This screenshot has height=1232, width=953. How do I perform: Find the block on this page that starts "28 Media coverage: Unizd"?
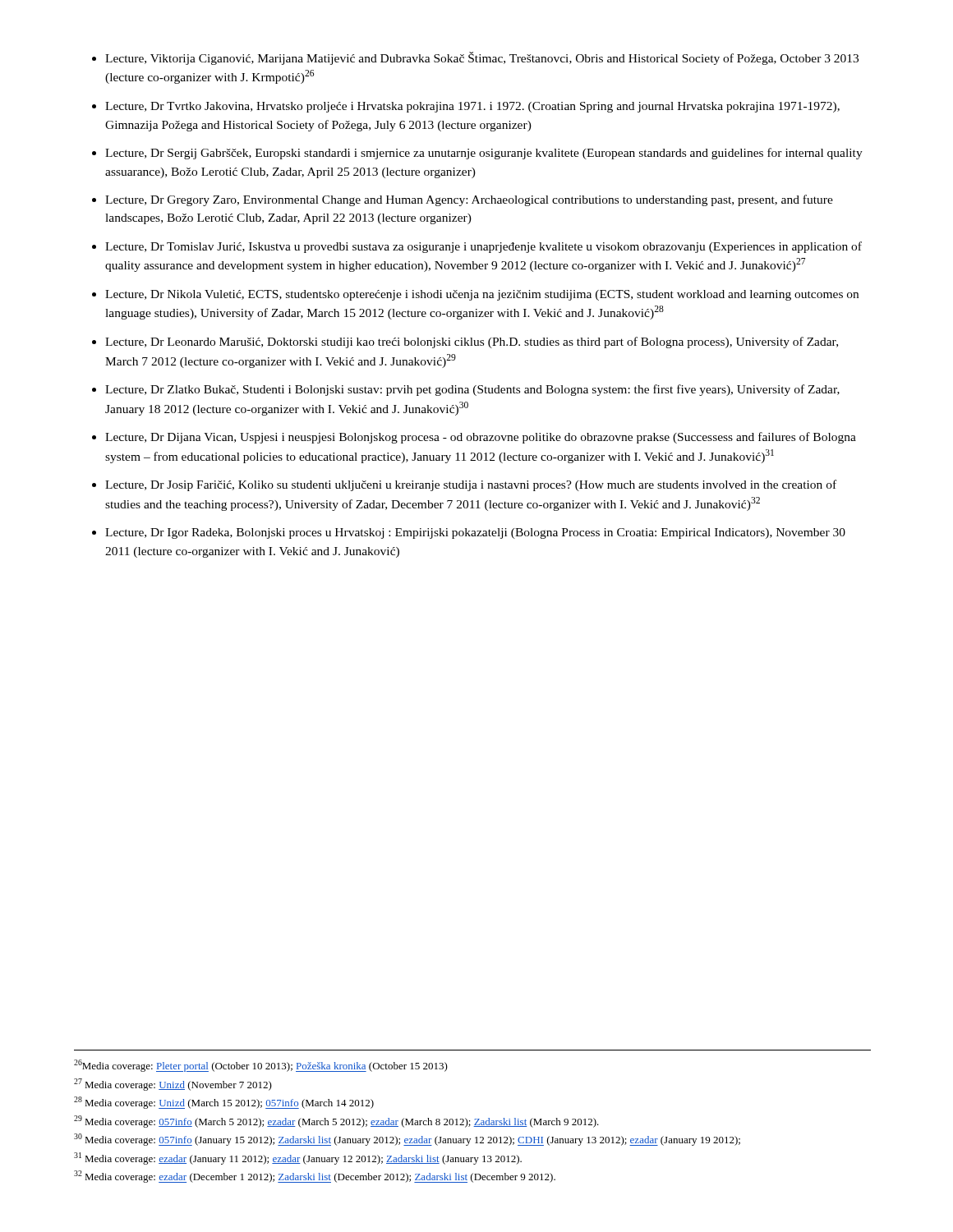tap(224, 1102)
